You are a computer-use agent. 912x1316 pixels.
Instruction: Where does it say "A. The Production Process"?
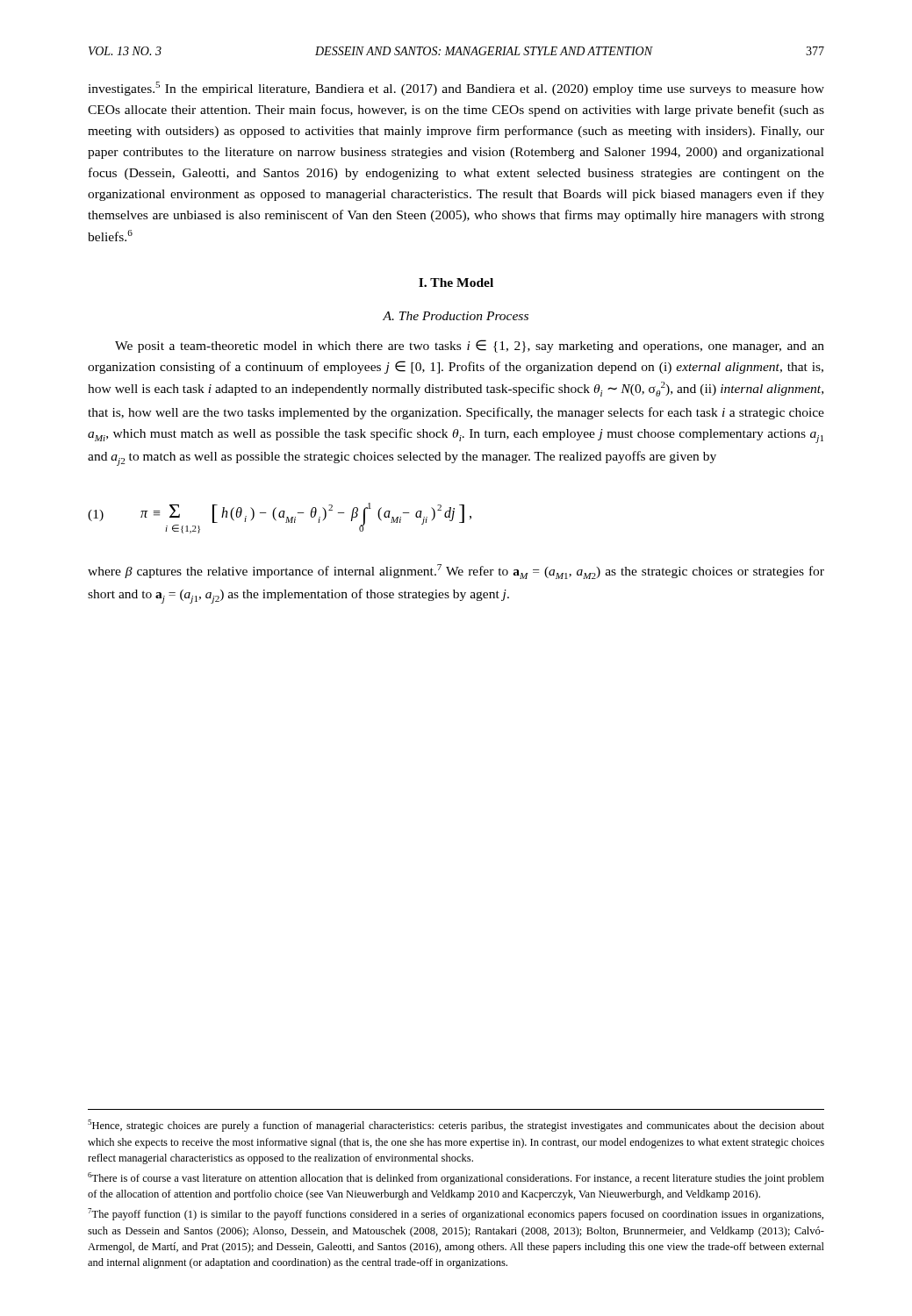tap(456, 316)
